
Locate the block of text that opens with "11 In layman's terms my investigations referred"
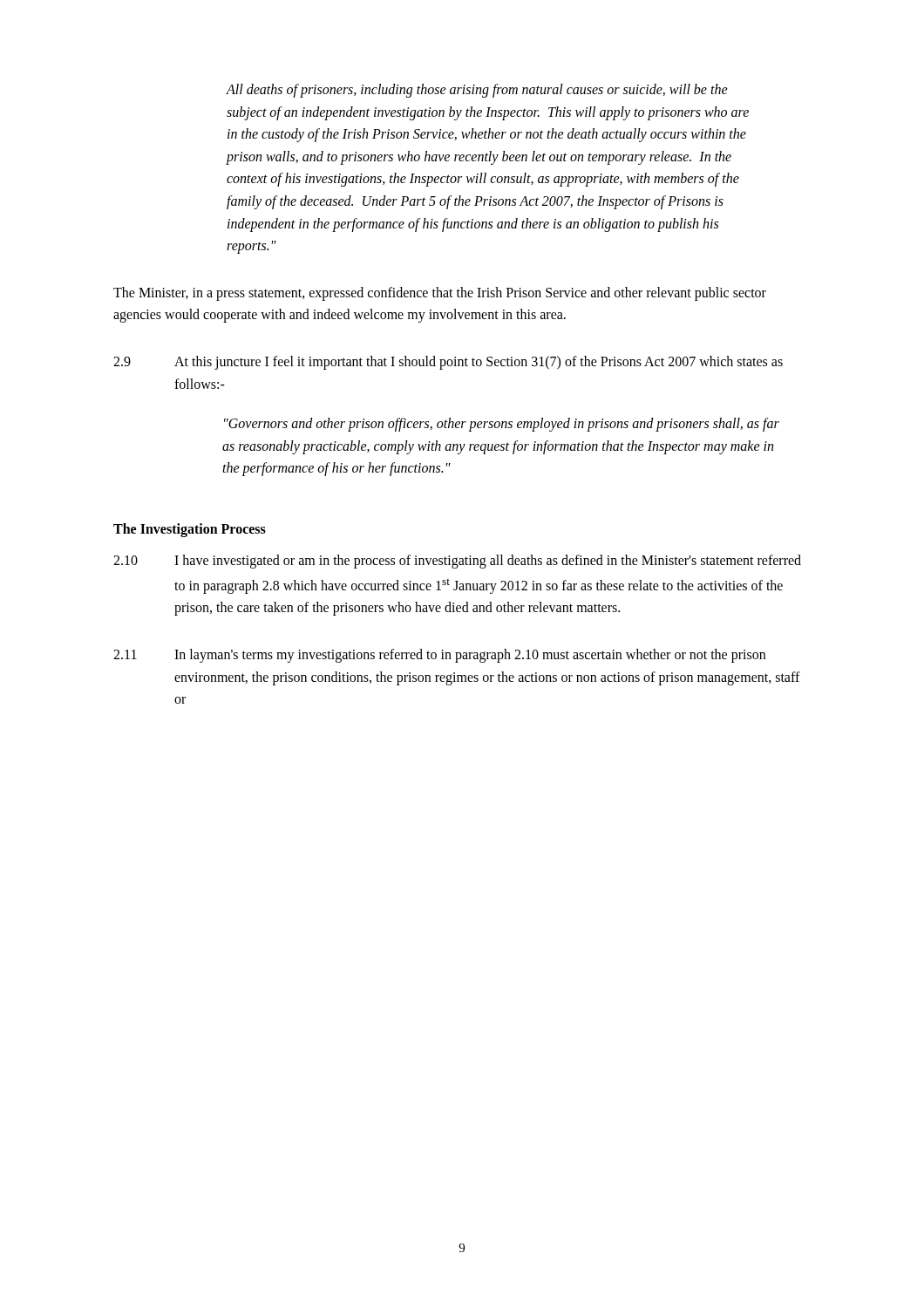click(x=462, y=677)
